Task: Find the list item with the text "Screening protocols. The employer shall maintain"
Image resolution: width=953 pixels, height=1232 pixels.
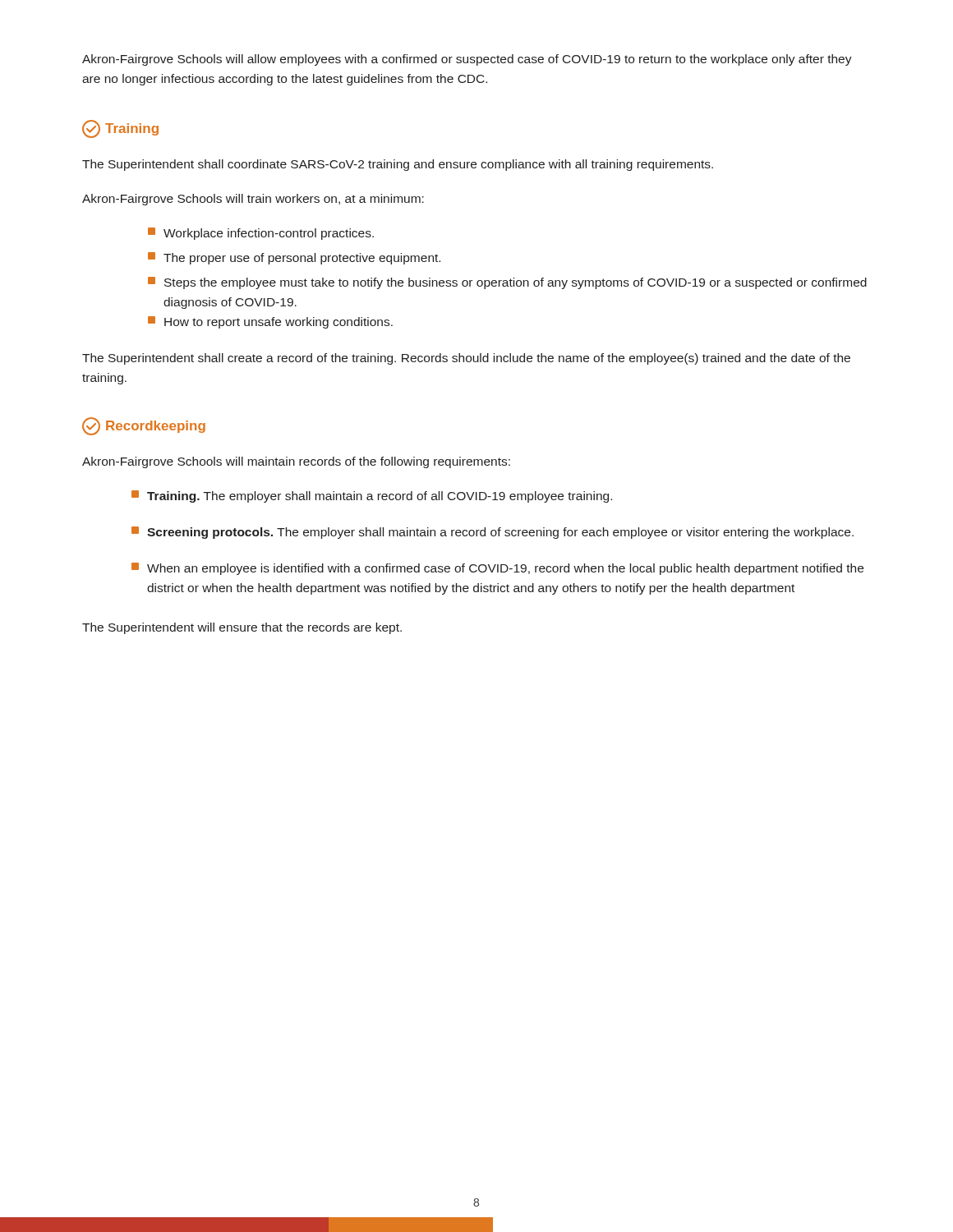Action: 493,532
